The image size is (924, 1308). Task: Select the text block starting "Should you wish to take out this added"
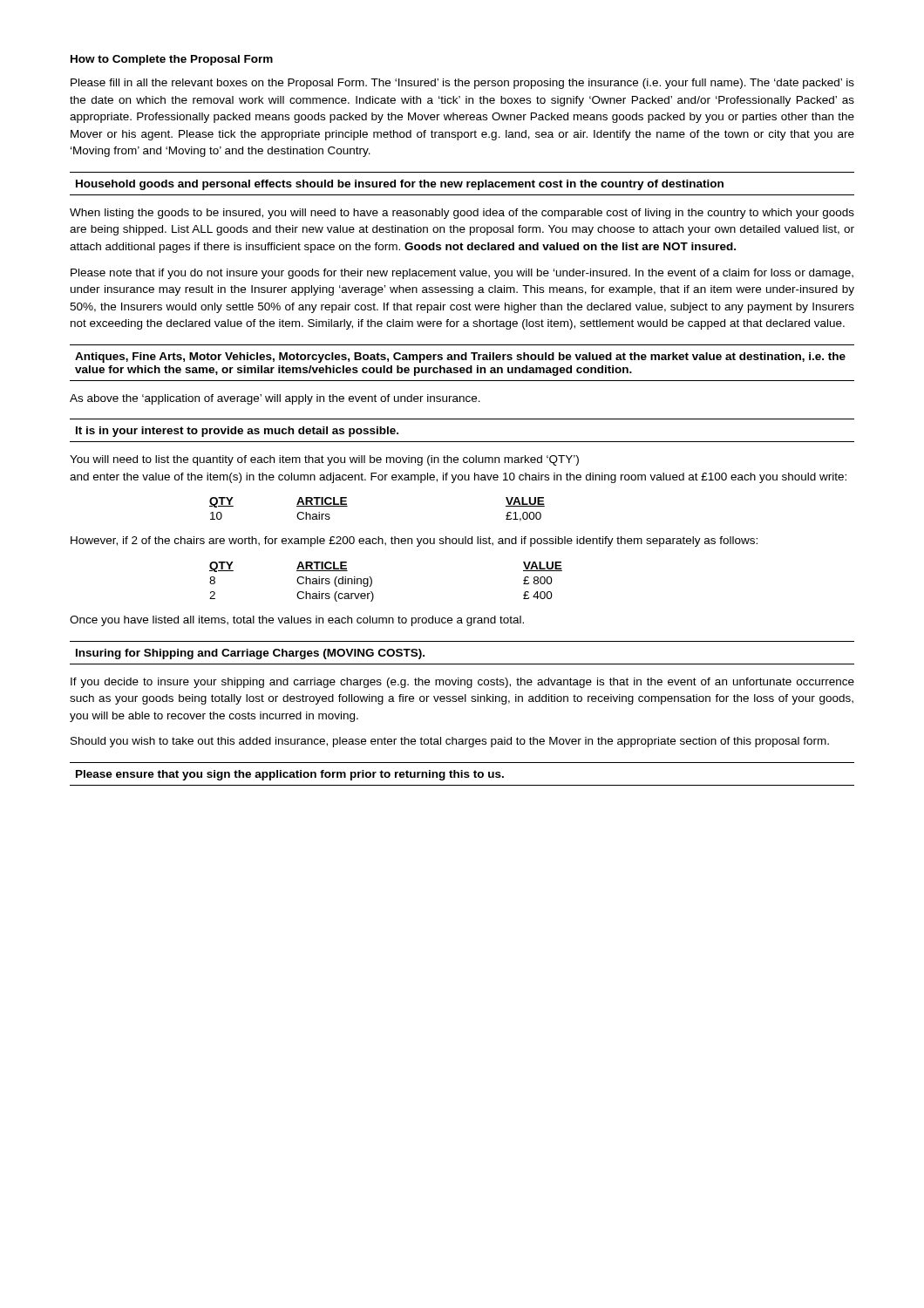tap(462, 741)
